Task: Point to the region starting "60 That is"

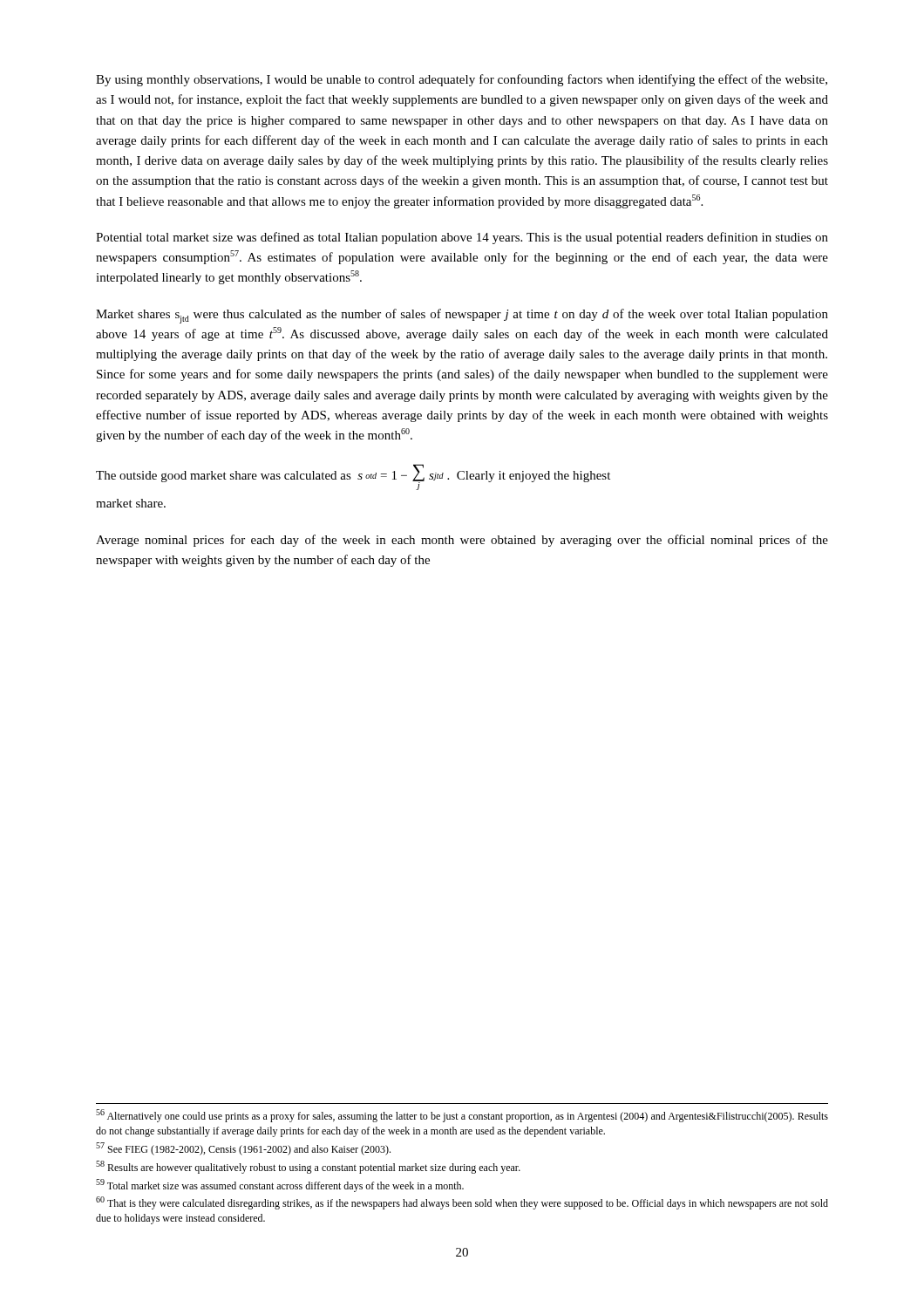Action: [x=462, y=1211]
